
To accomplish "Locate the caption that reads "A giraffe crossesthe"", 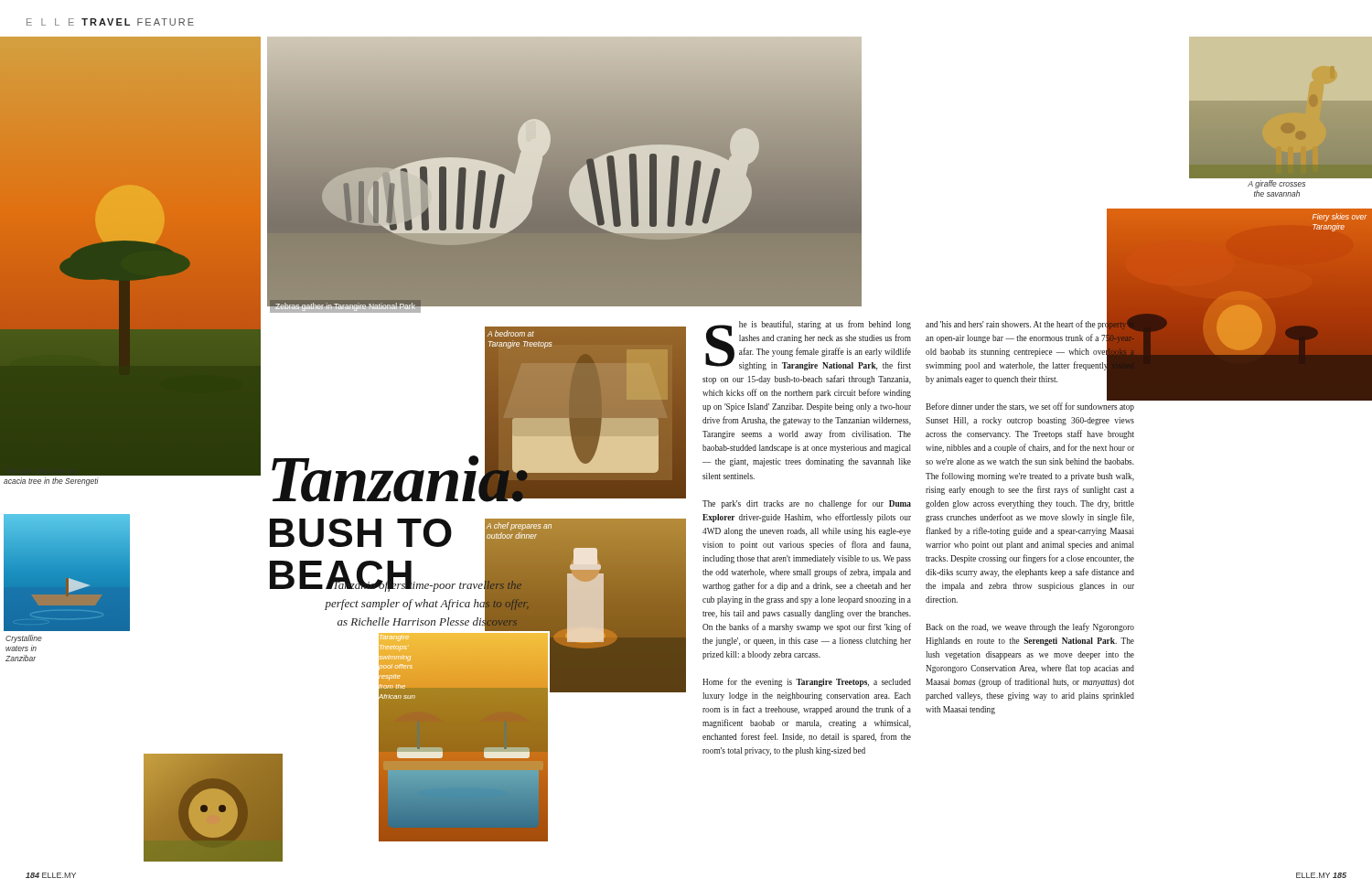I will click(x=1277, y=189).
